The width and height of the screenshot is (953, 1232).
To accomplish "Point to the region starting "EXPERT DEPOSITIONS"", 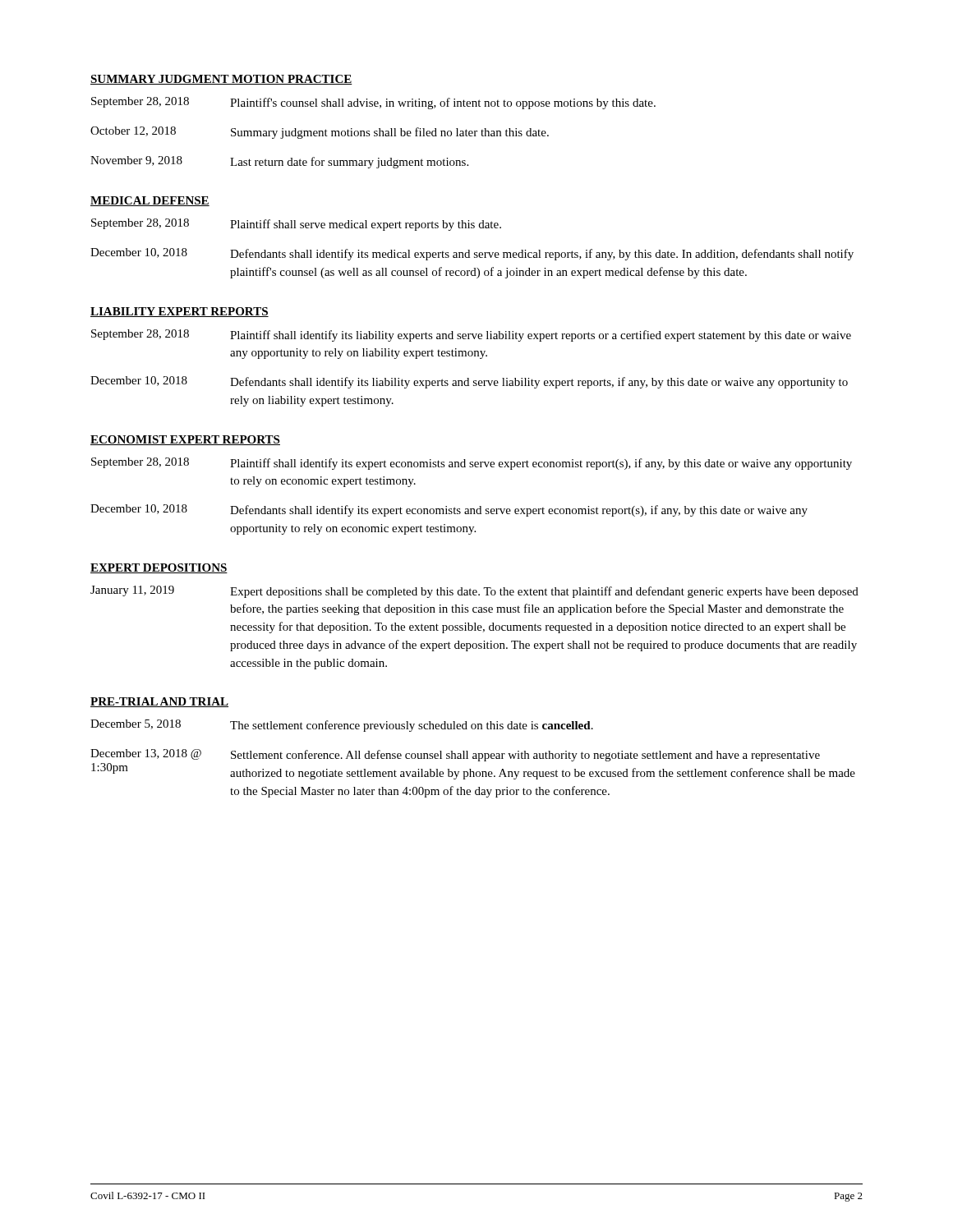I will coord(159,567).
